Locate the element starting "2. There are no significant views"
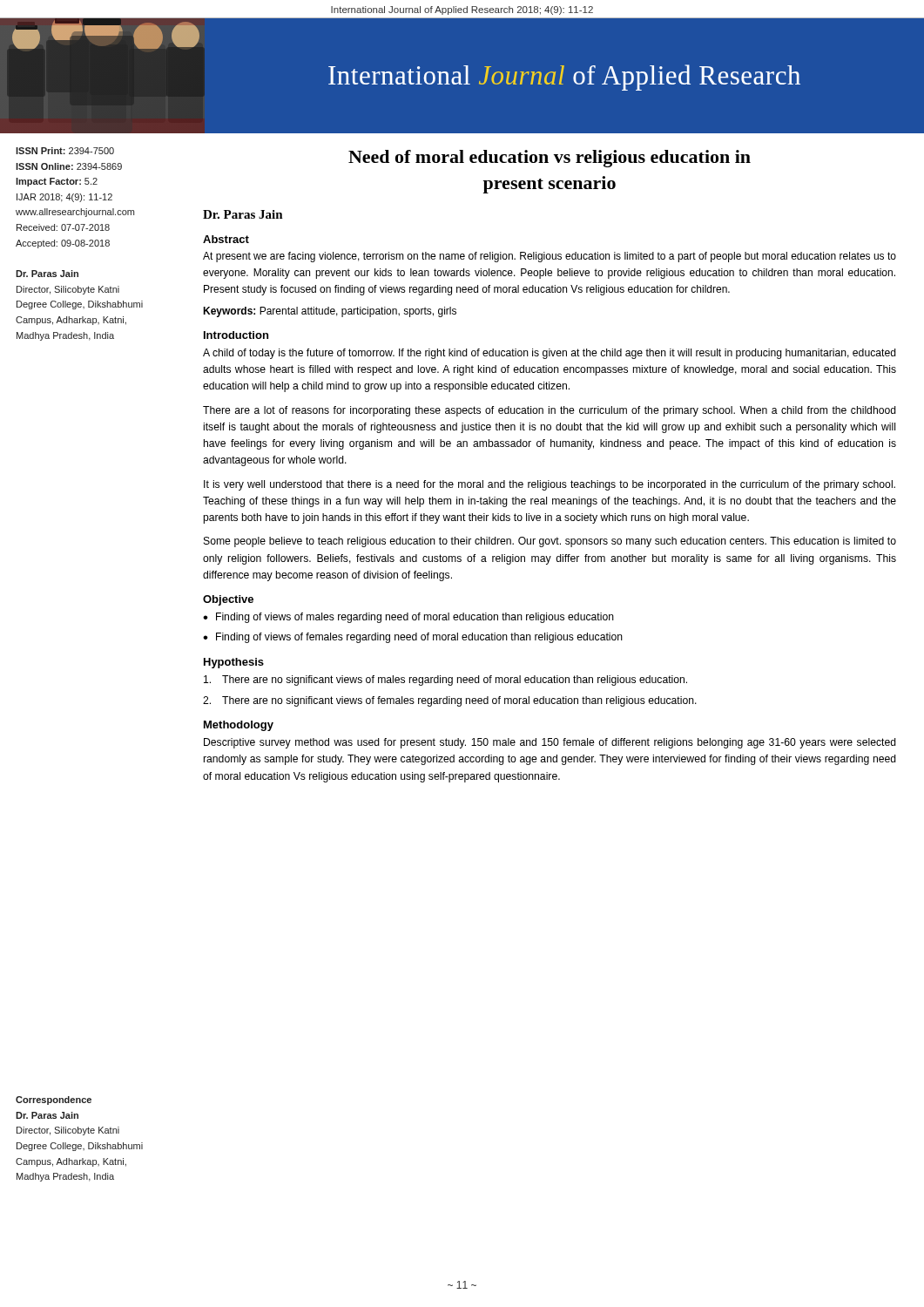This screenshot has height=1307, width=924. 450,701
